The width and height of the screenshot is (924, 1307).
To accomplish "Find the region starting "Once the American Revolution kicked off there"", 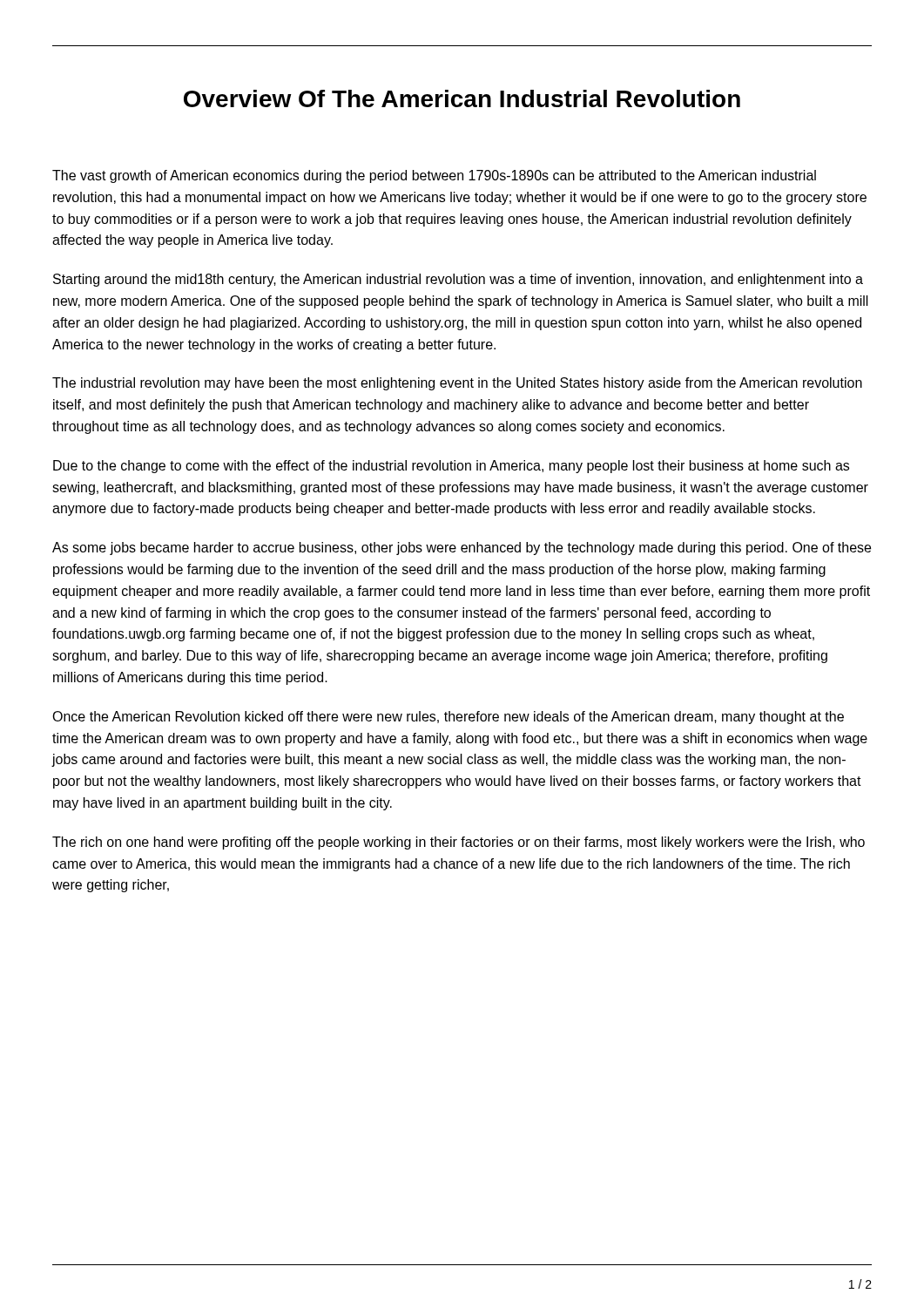I will pos(462,760).
